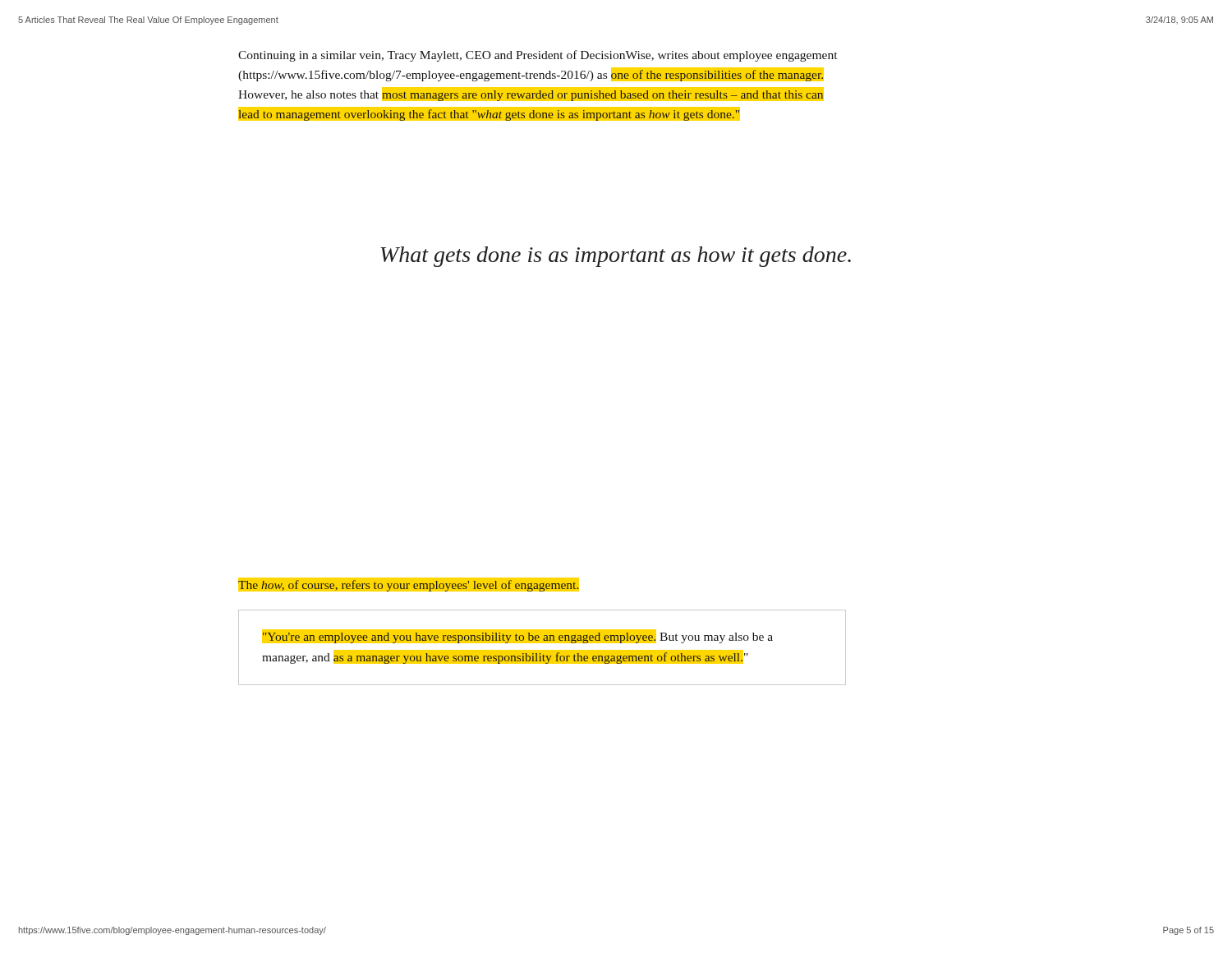Find the block on this page that starts ""You're an employee and you have"

[x=518, y=647]
